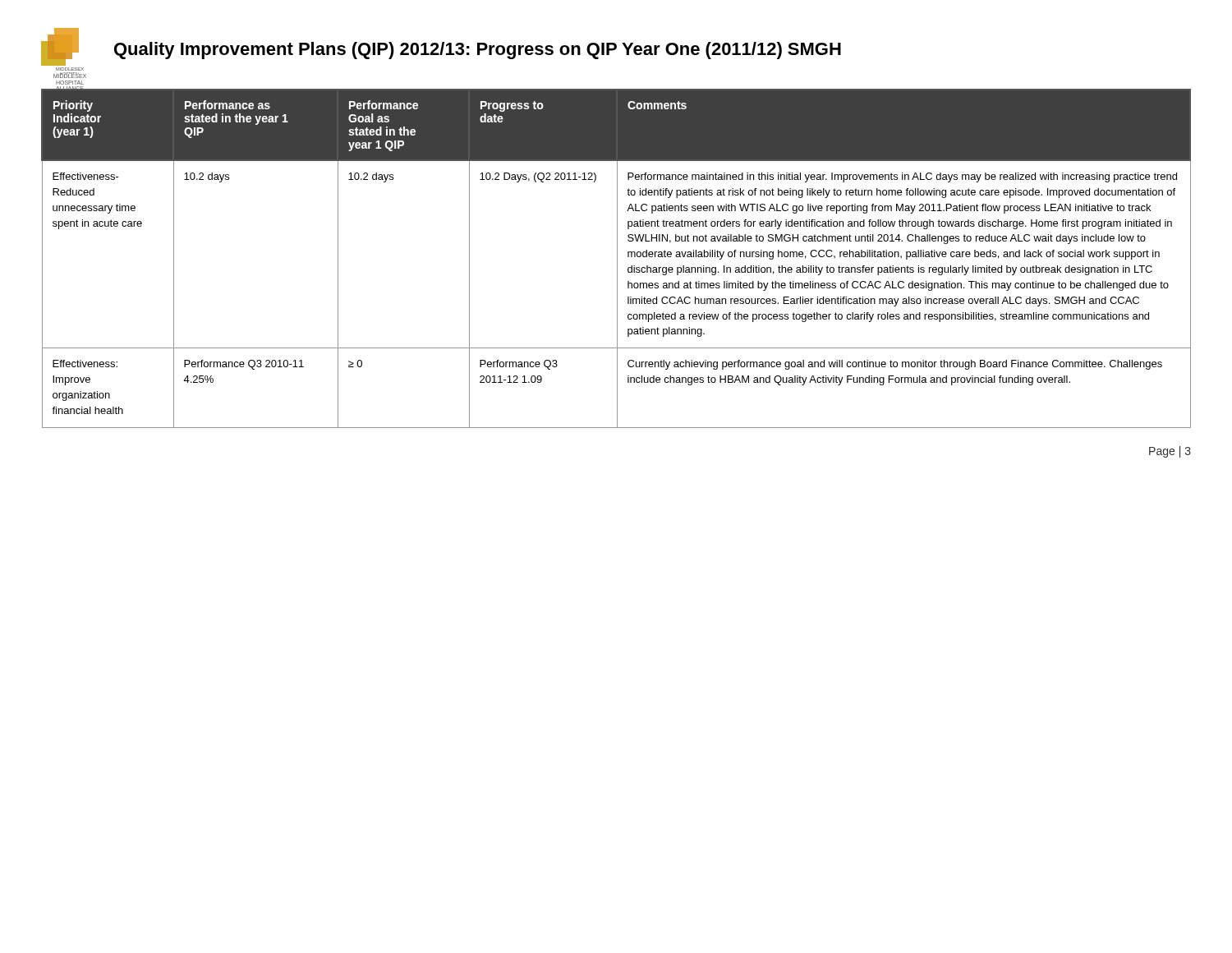Viewport: 1232px width, 953px height.
Task: Select the table that reads "10.2 days"
Action: [616, 258]
